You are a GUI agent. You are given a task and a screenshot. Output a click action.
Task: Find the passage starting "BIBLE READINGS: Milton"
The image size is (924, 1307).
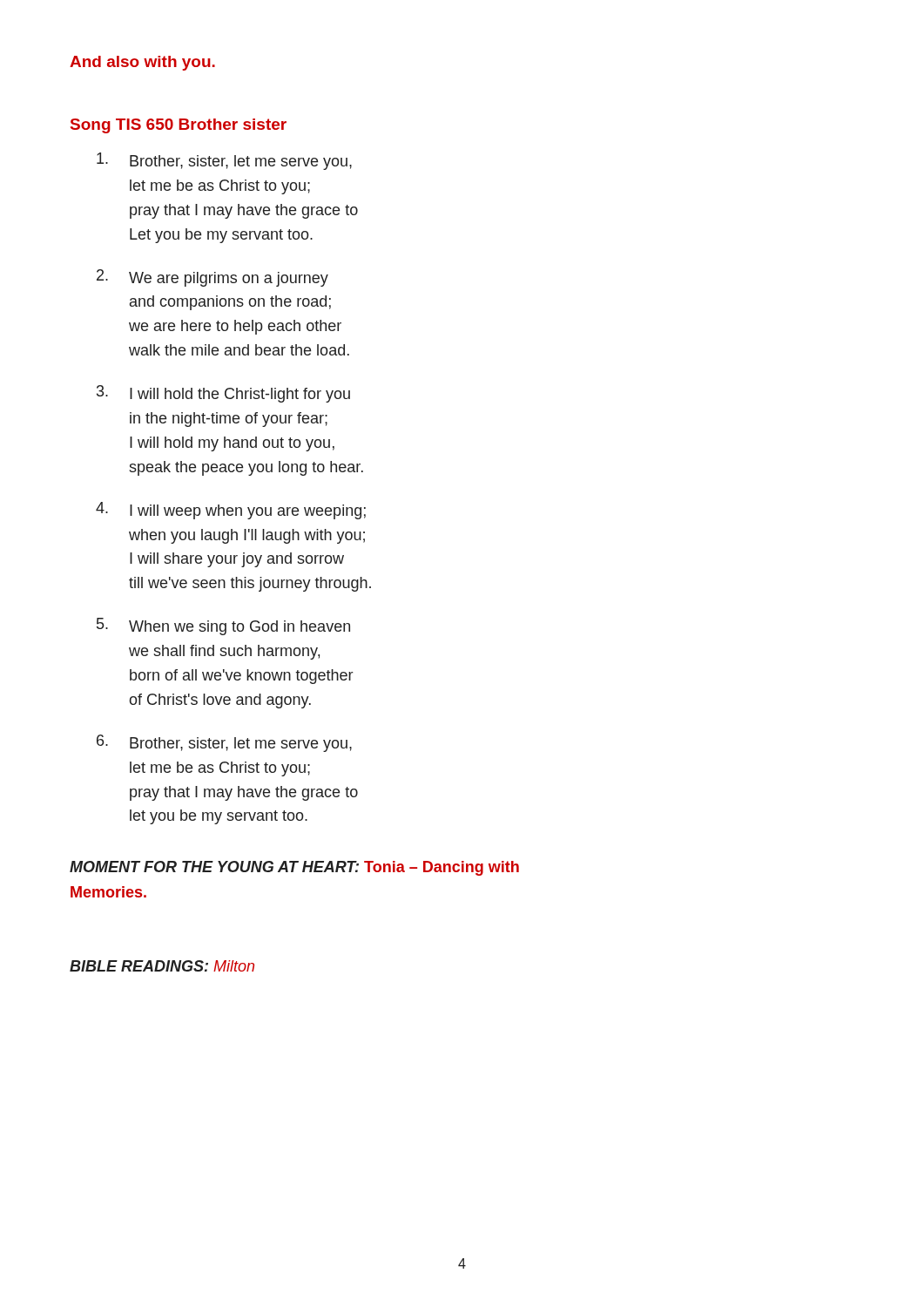tap(162, 966)
